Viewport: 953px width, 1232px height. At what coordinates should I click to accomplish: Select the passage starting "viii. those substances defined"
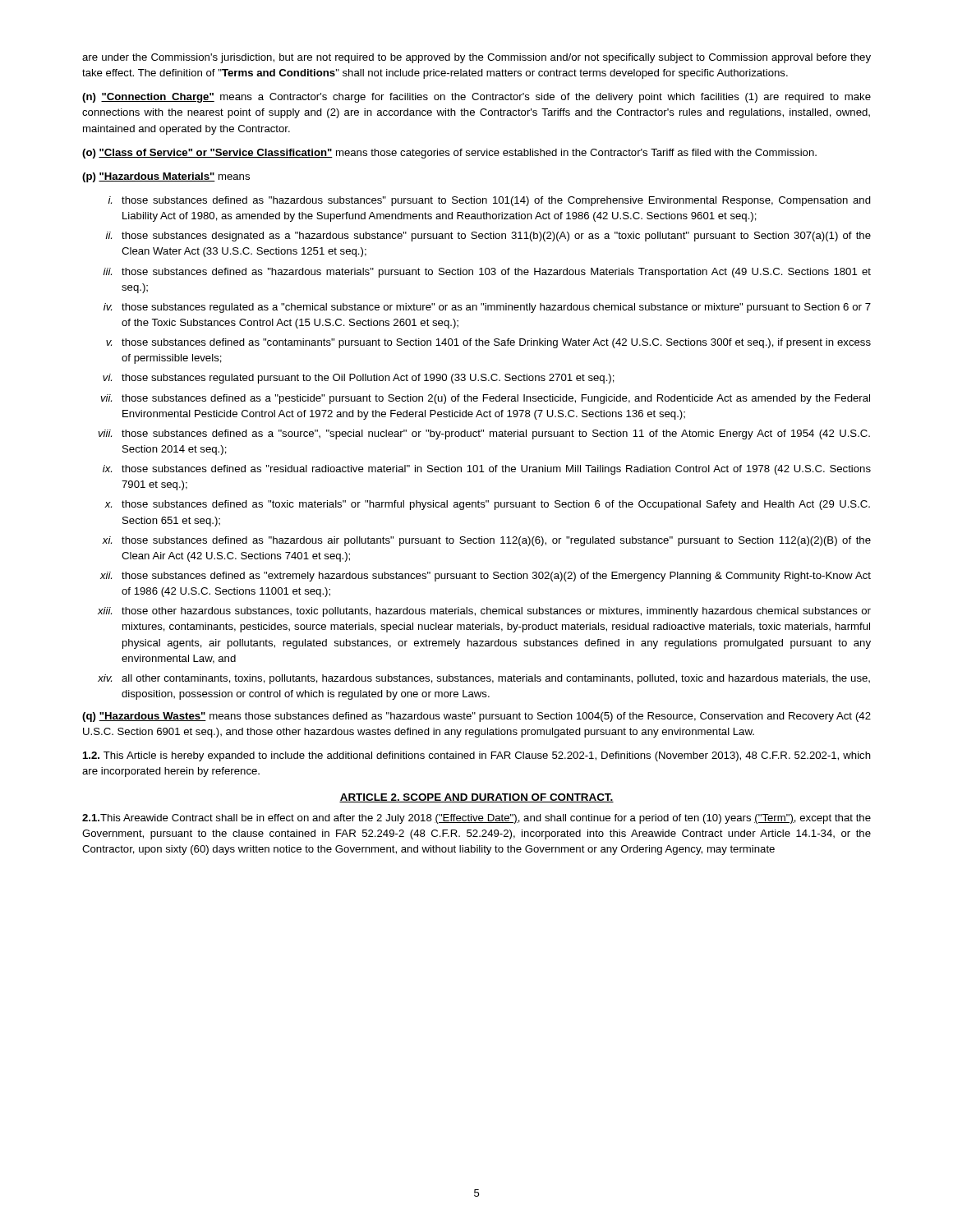click(x=476, y=441)
